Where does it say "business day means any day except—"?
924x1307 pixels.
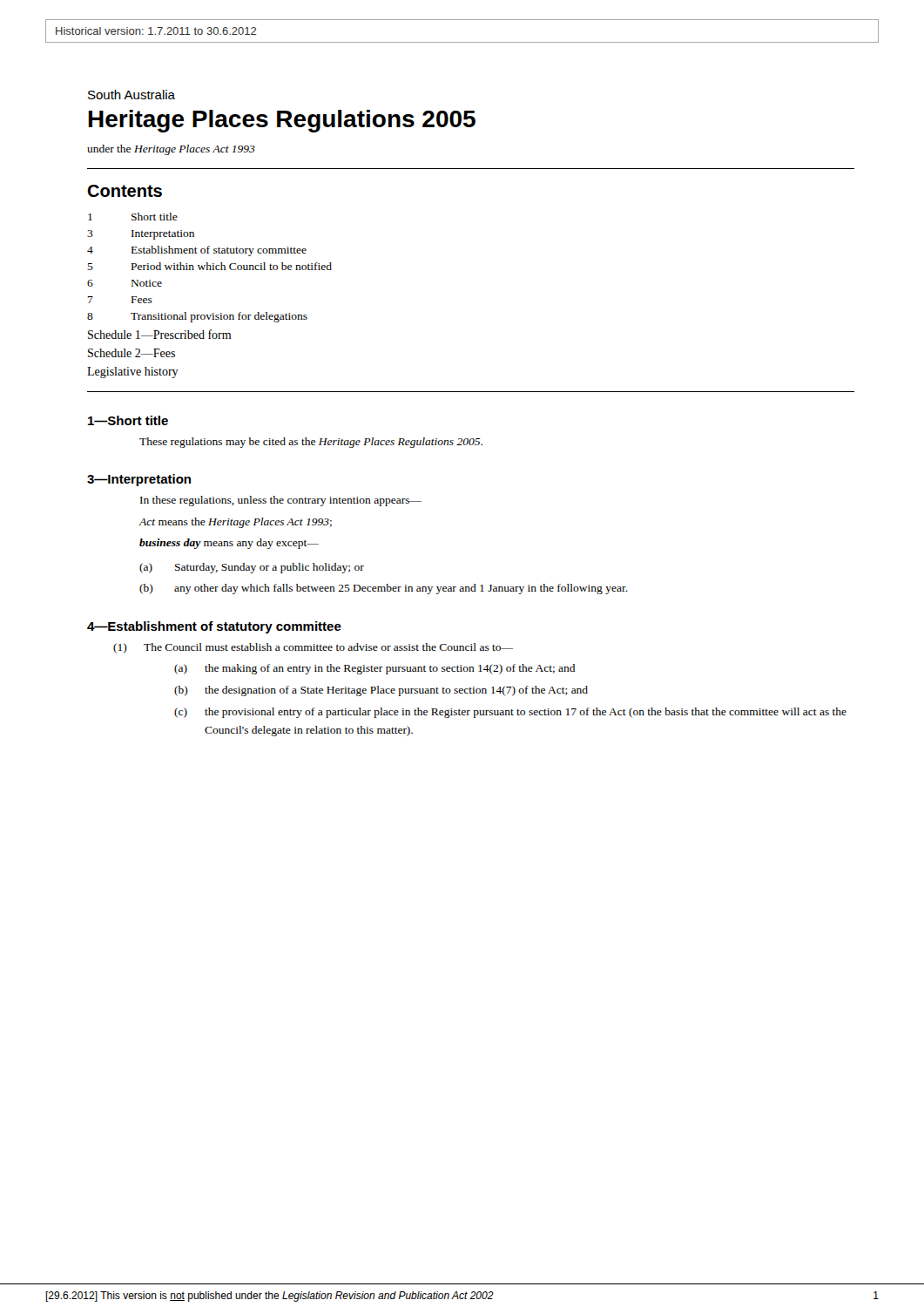(x=229, y=542)
